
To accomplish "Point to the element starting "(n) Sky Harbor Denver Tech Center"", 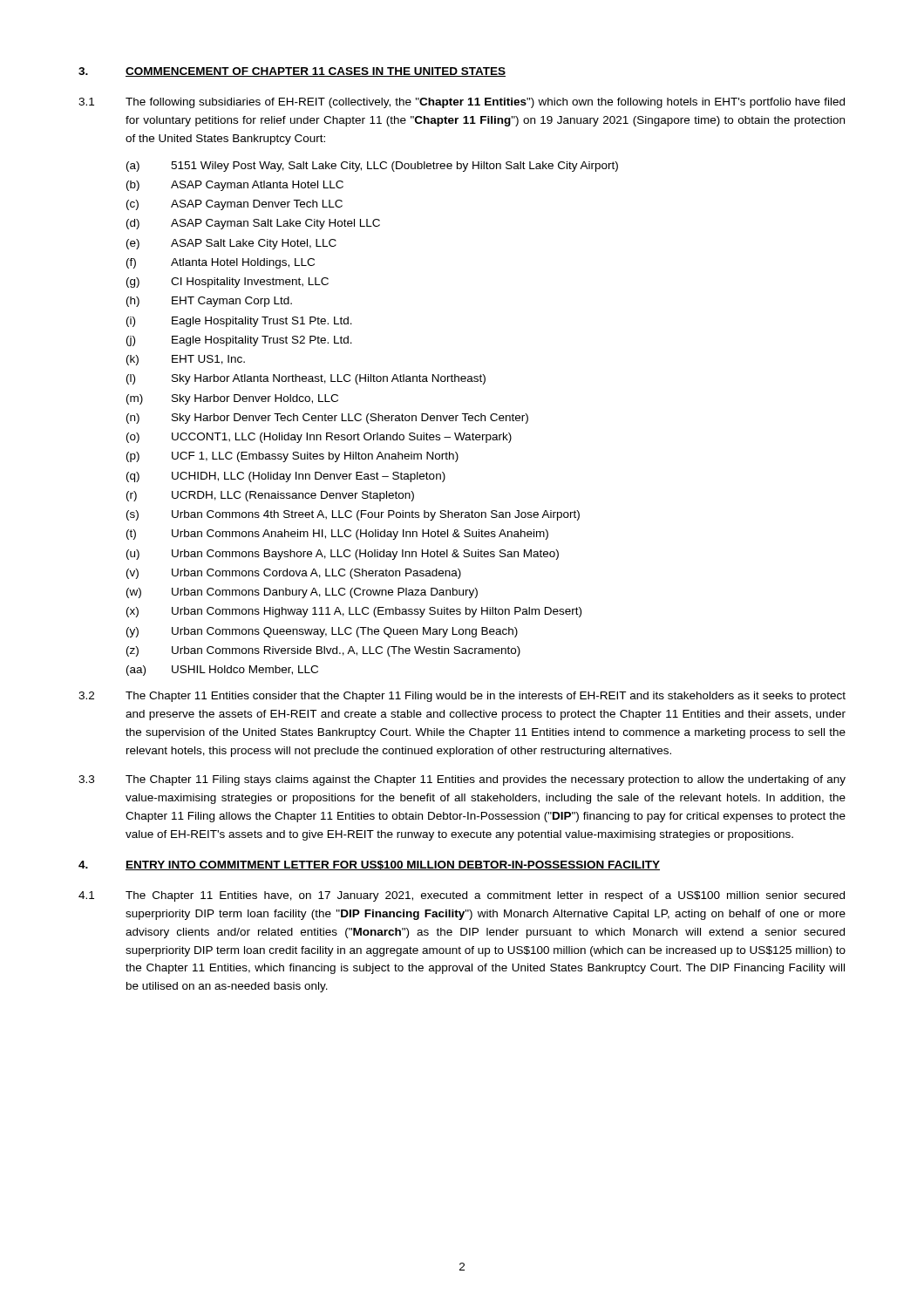I will pyautogui.click(x=486, y=418).
